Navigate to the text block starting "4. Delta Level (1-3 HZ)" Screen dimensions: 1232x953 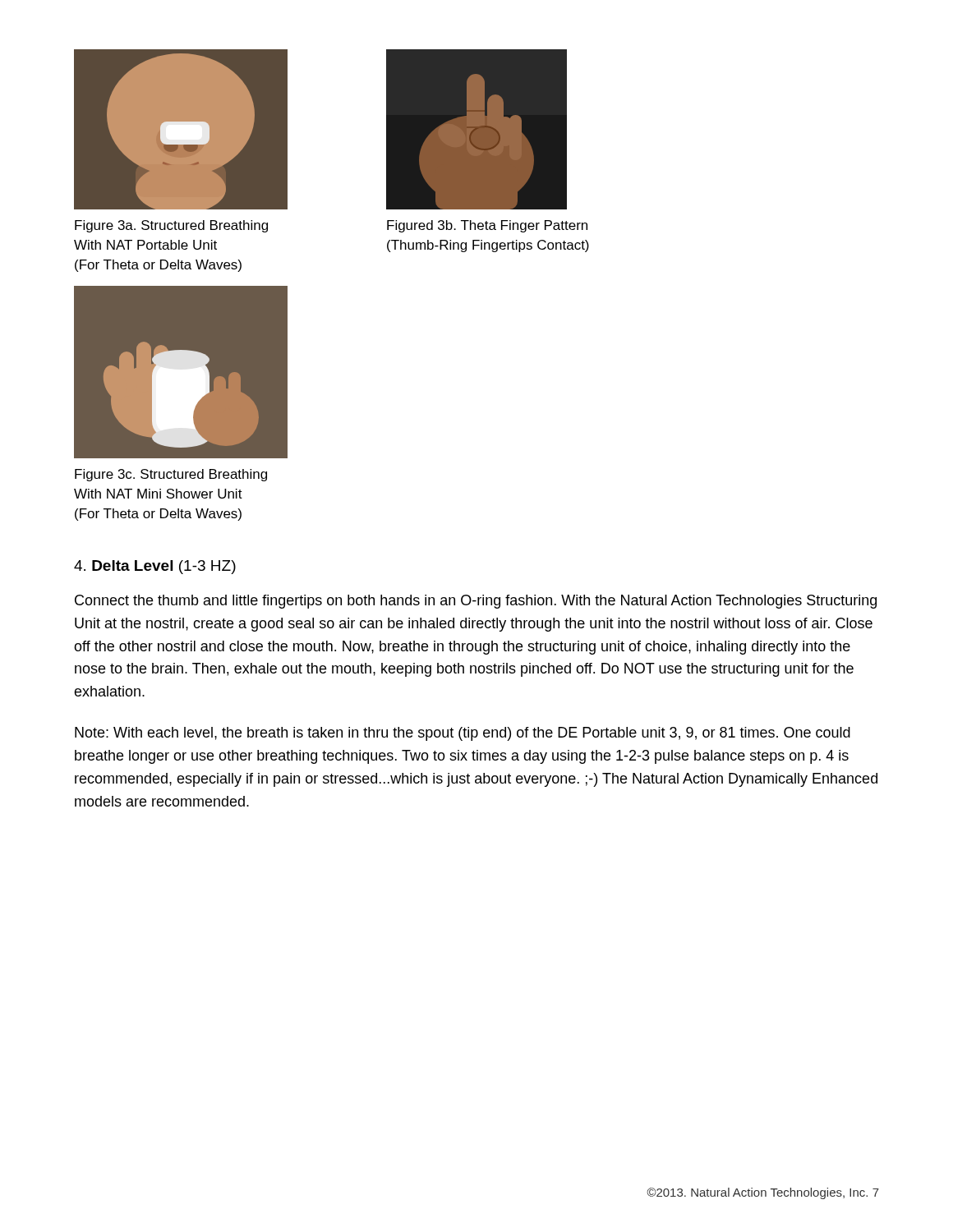click(x=155, y=565)
